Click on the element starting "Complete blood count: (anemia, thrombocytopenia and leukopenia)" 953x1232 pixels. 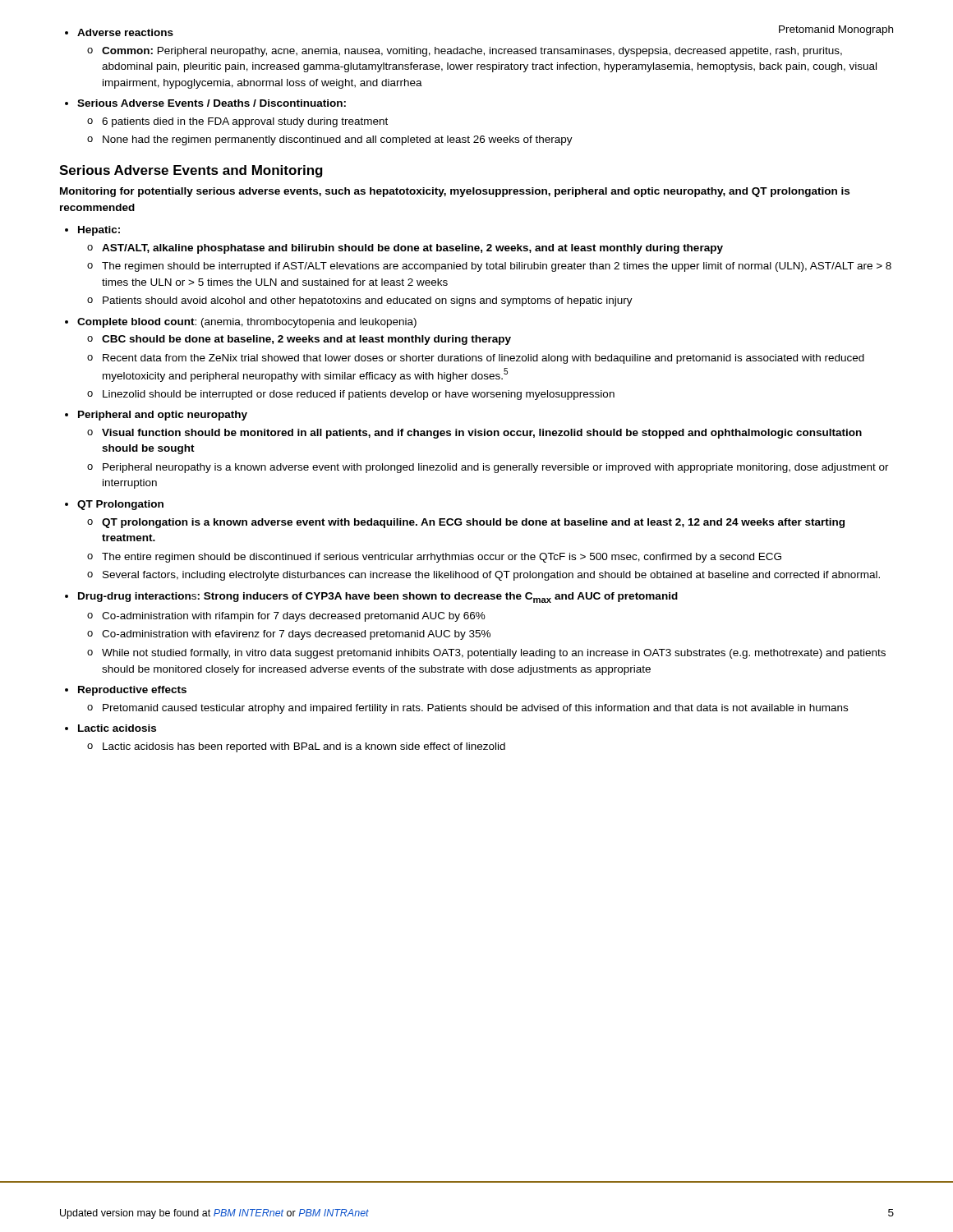click(476, 358)
